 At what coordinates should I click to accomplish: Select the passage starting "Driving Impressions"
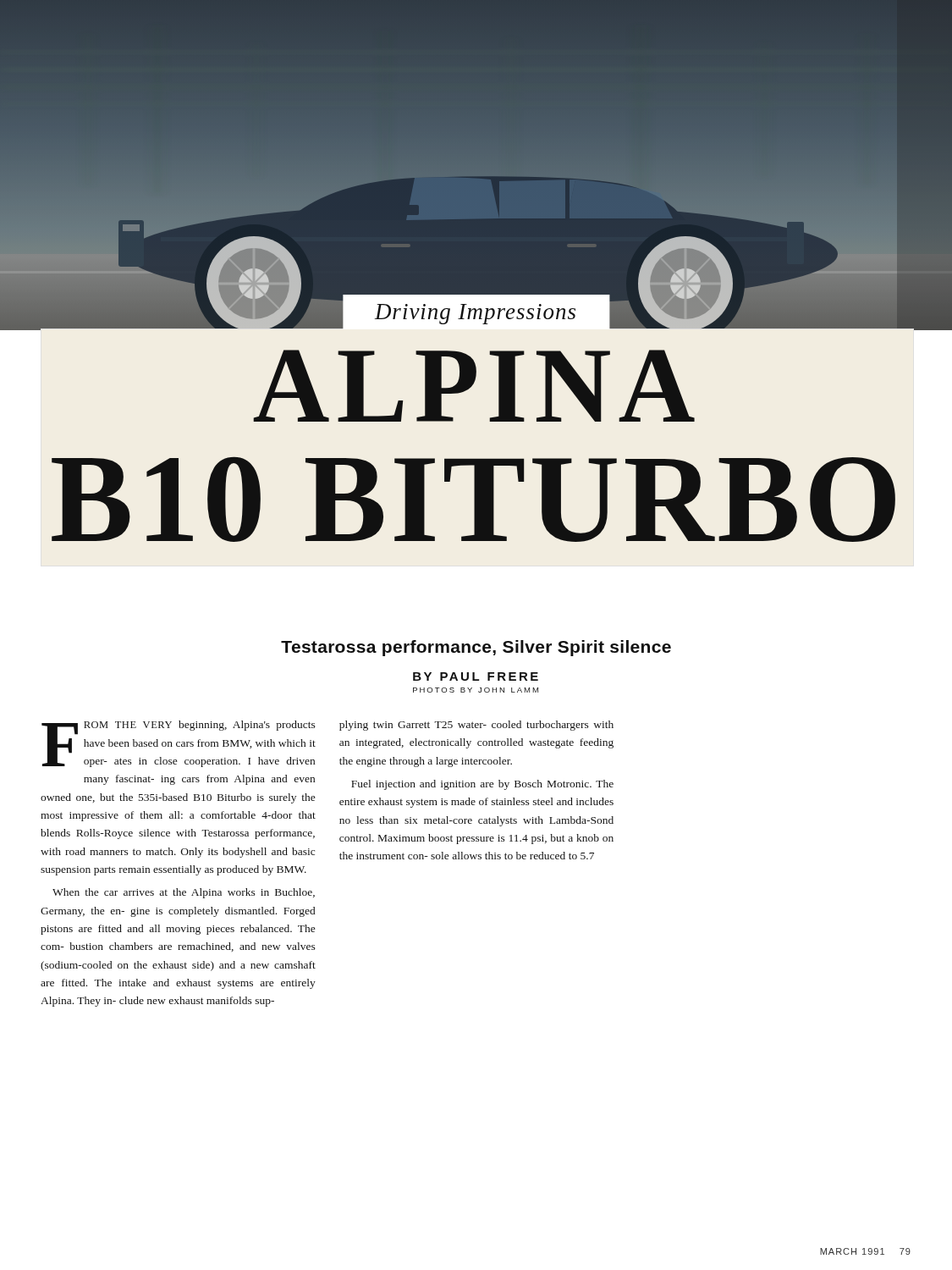point(476,312)
